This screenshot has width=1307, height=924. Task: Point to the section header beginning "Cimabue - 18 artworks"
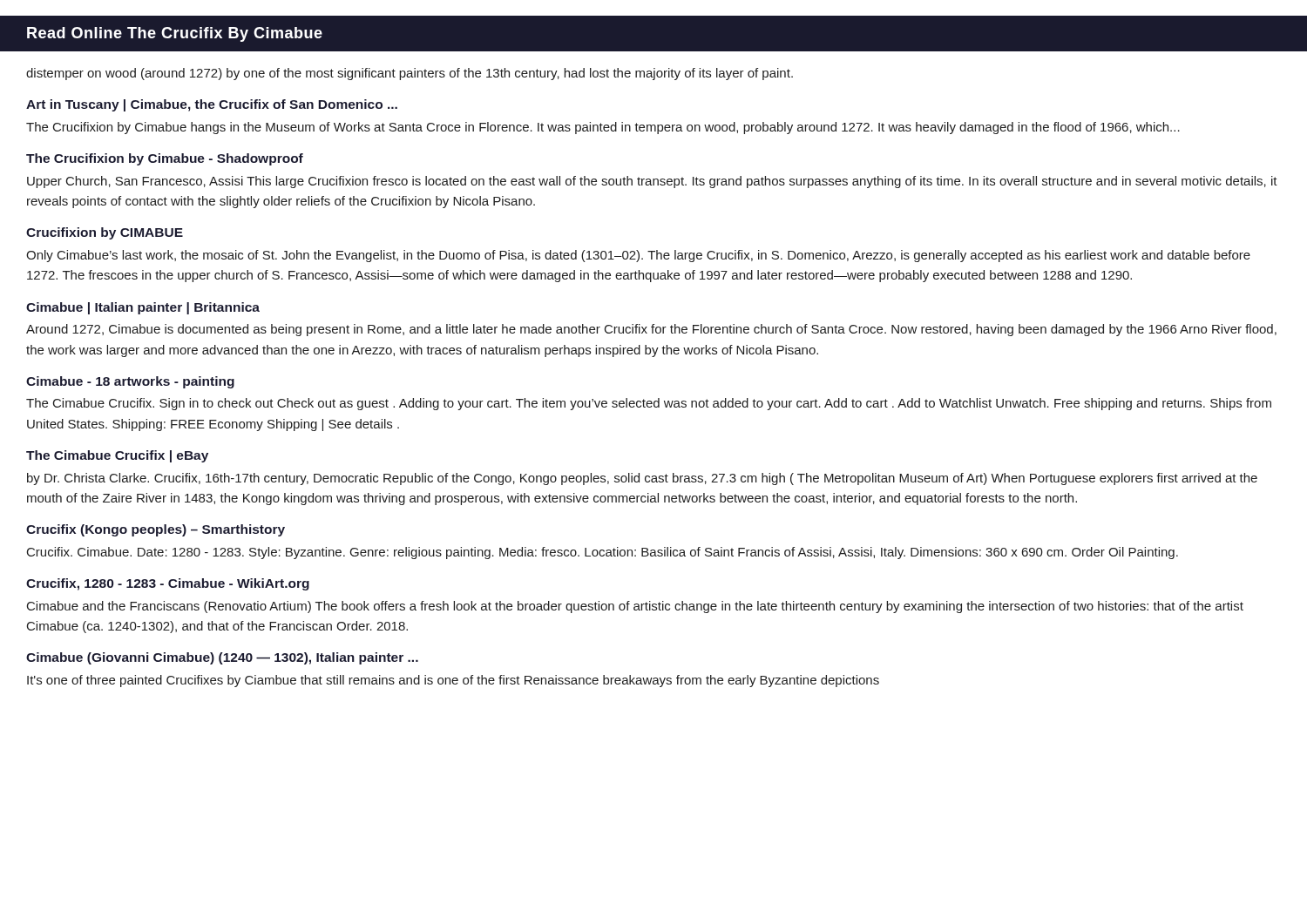[130, 381]
